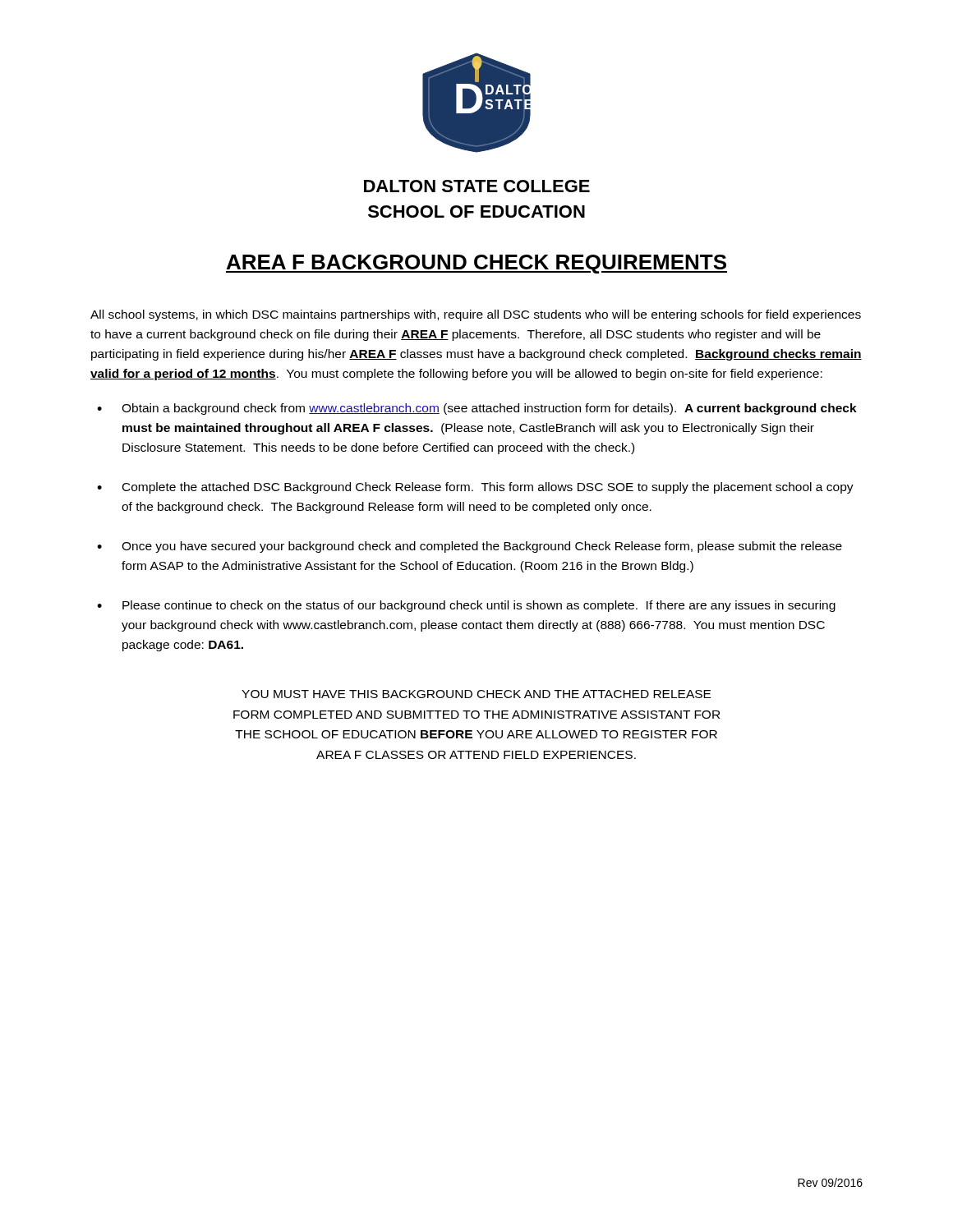This screenshot has height=1232, width=953.
Task: Locate the element starting "Complete the attached DSC Background Check"
Action: pos(487,496)
